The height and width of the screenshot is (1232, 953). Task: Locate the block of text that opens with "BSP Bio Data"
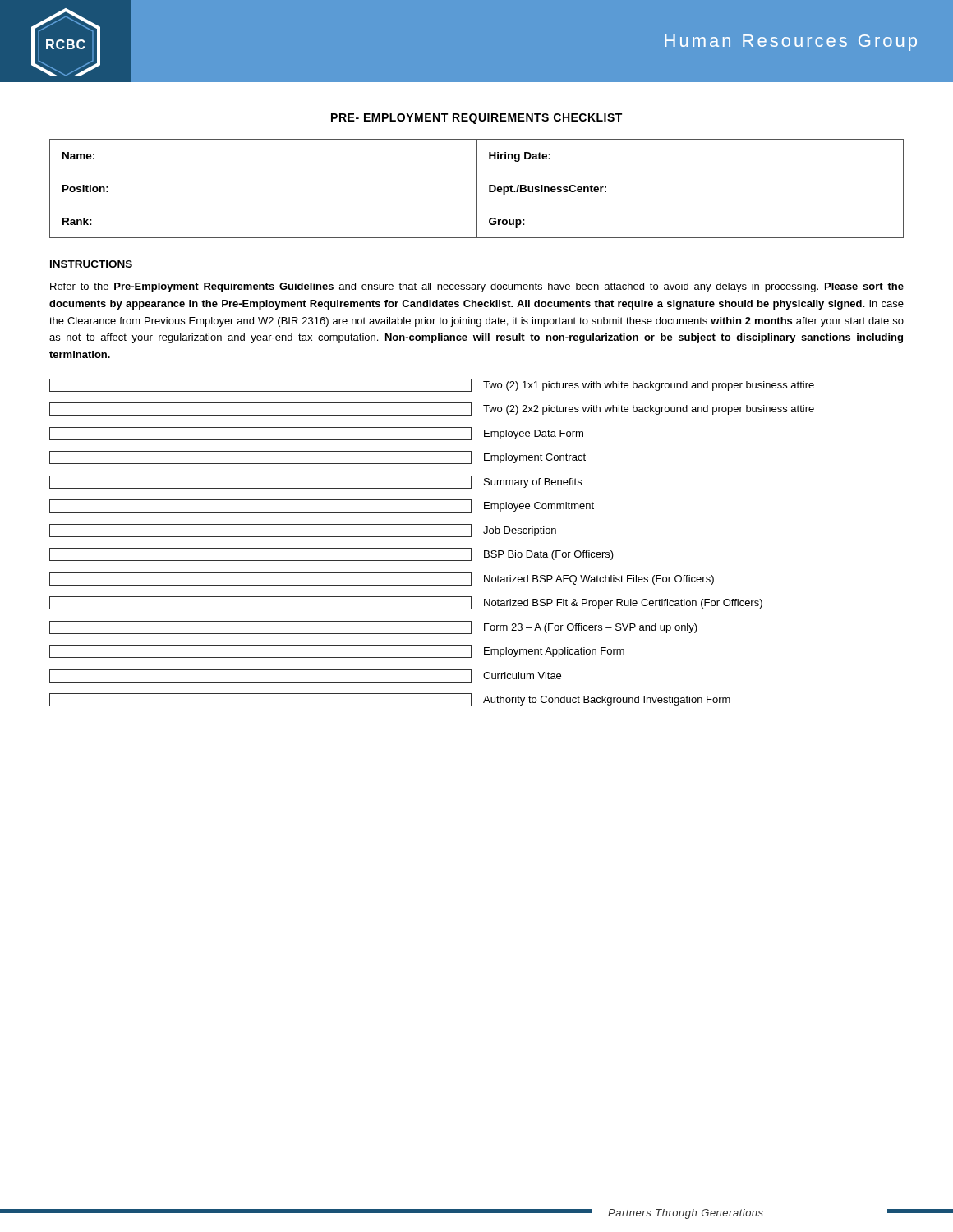[476, 555]
